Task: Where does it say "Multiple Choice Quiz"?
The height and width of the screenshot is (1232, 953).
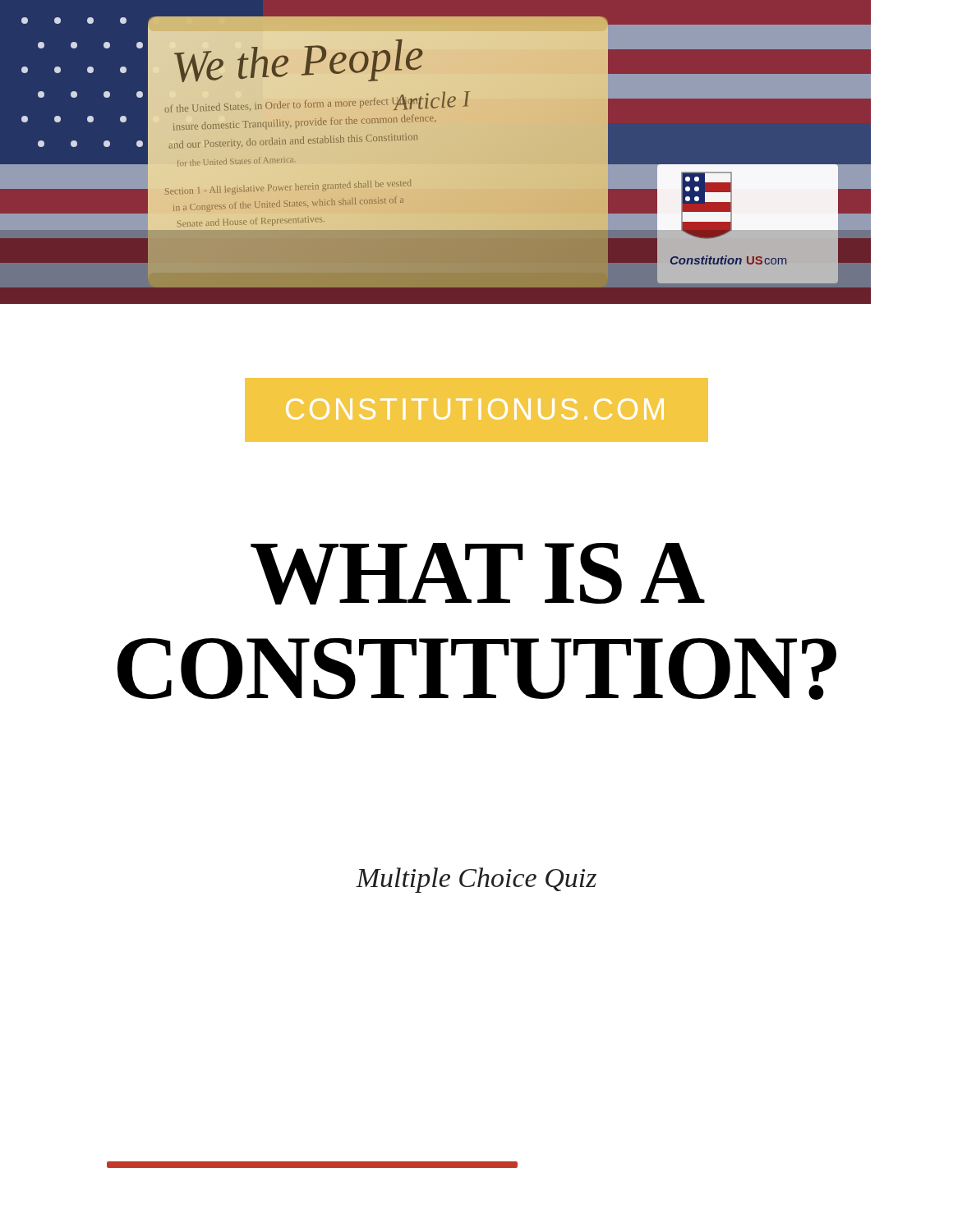Action: (x=476, y=878)
